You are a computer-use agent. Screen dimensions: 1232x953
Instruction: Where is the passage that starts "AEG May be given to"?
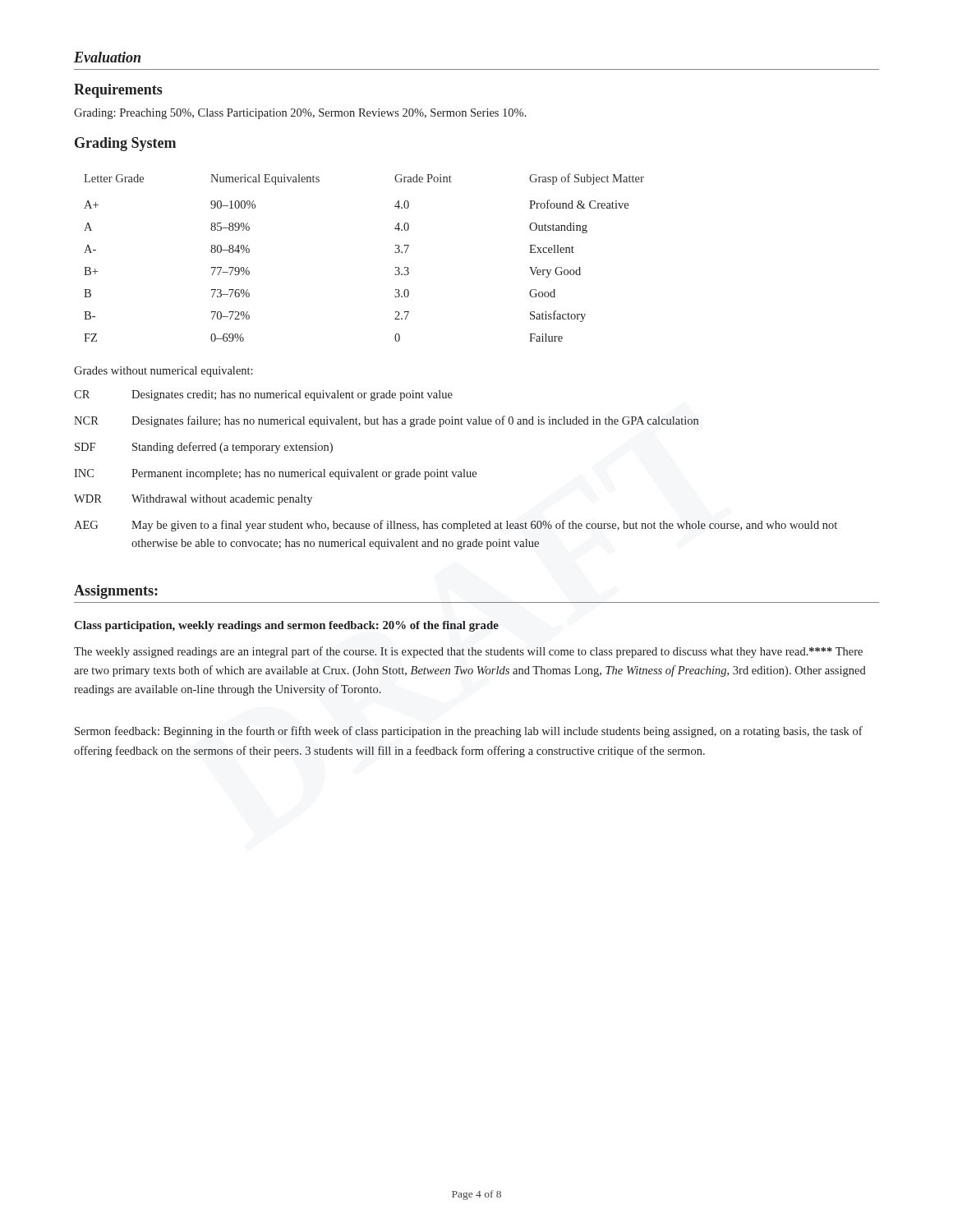click(476, 535)
